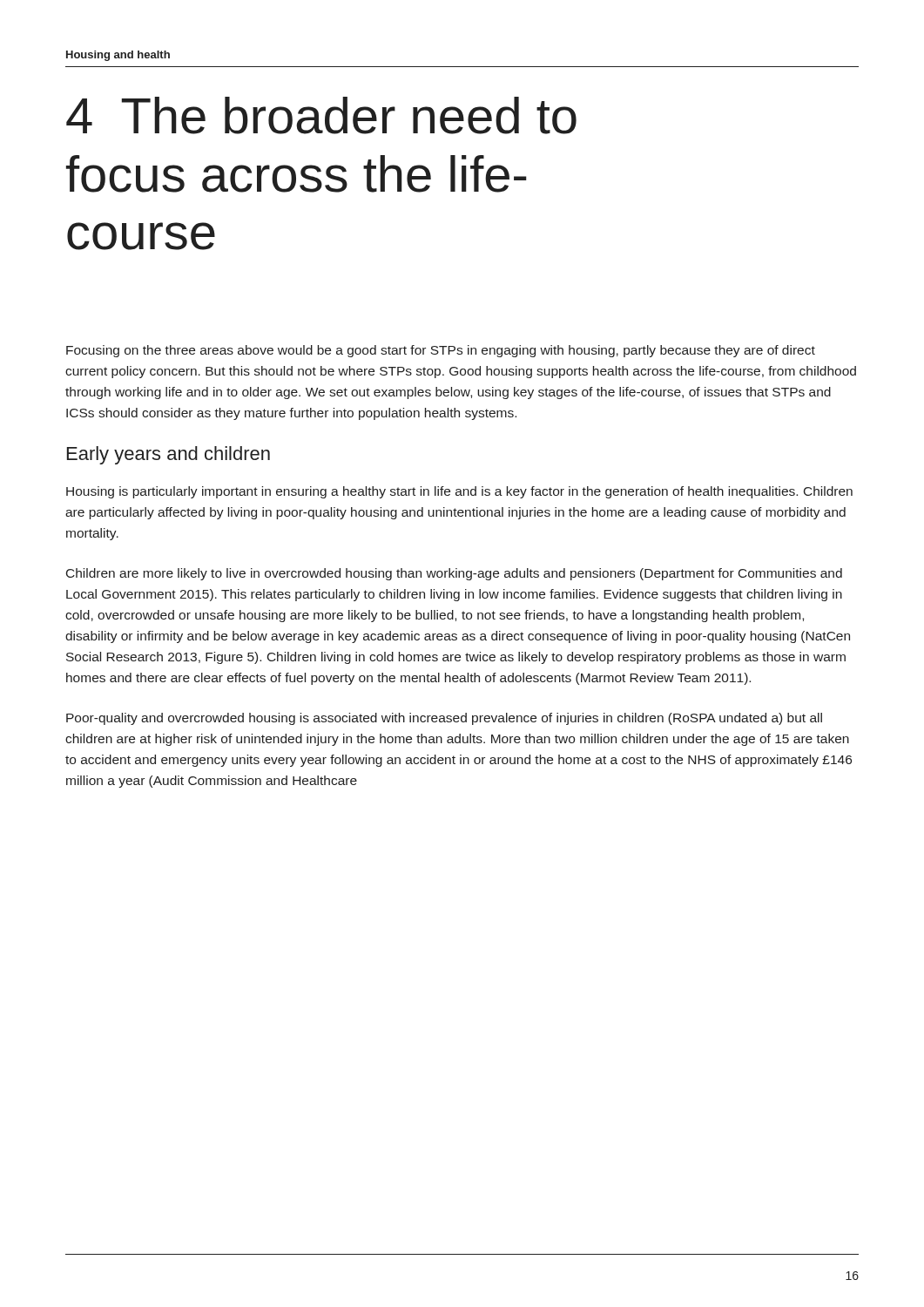Image resolution: width=924 pixels, height=1307 pixels.
Task: Point to the passage starting "Poor-quality and overcrowded housing is associated with"
Action: [x=462, y=750]
